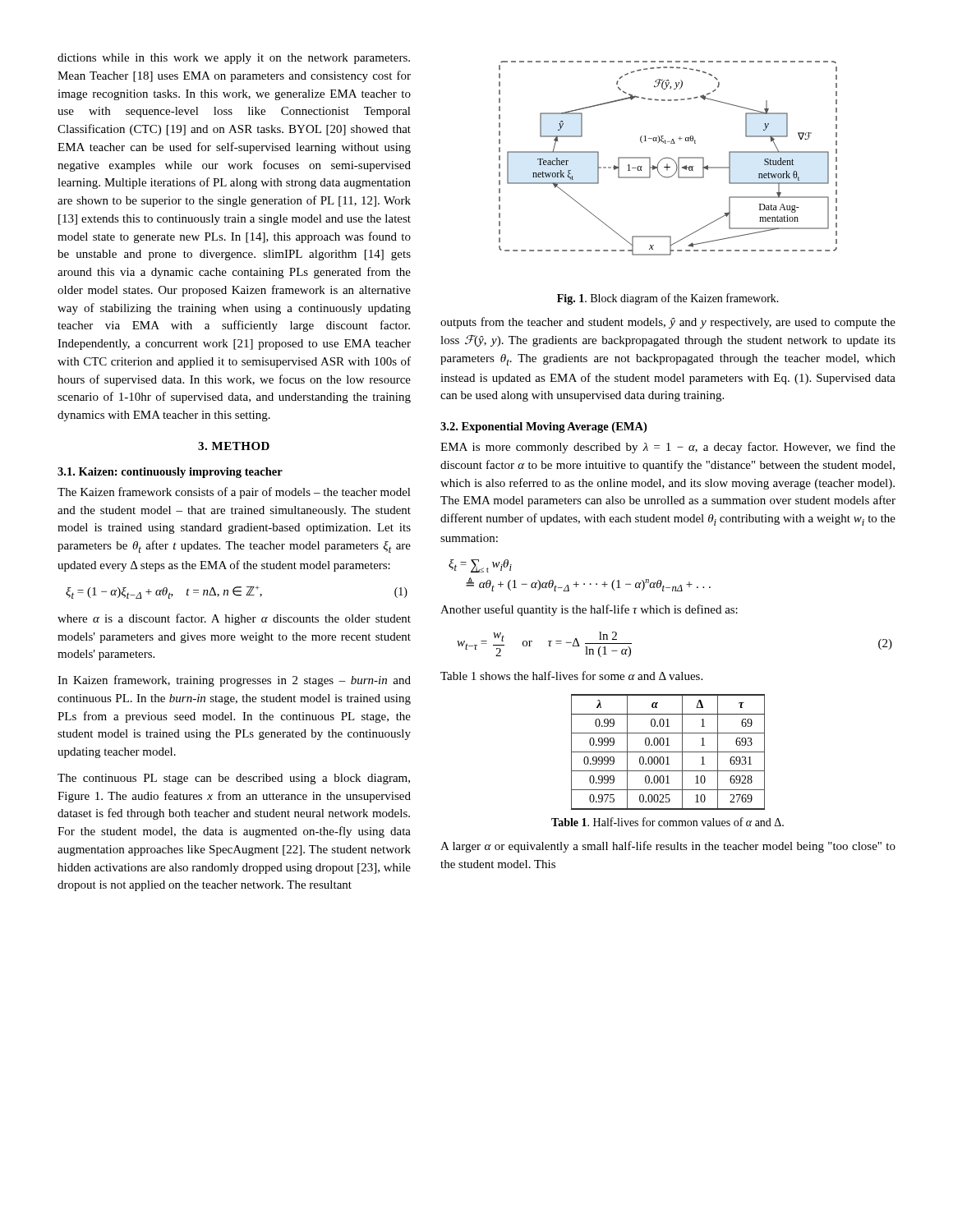Screen dimensions: 1232x953
Task: Locate the text block that reads "The Kaizen framework consists of a pair"
Action: 234,528
